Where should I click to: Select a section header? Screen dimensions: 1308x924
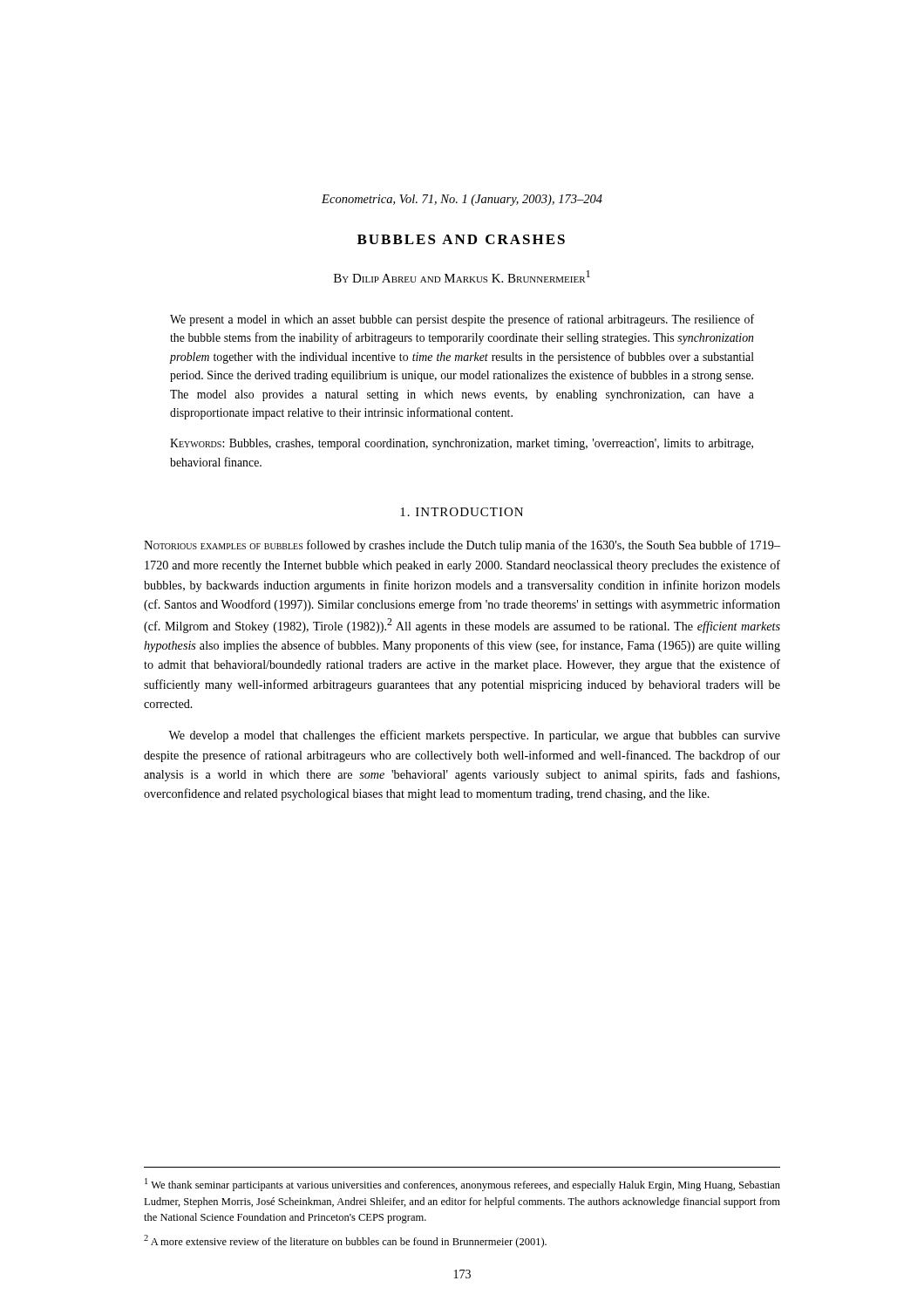[462, 512]
